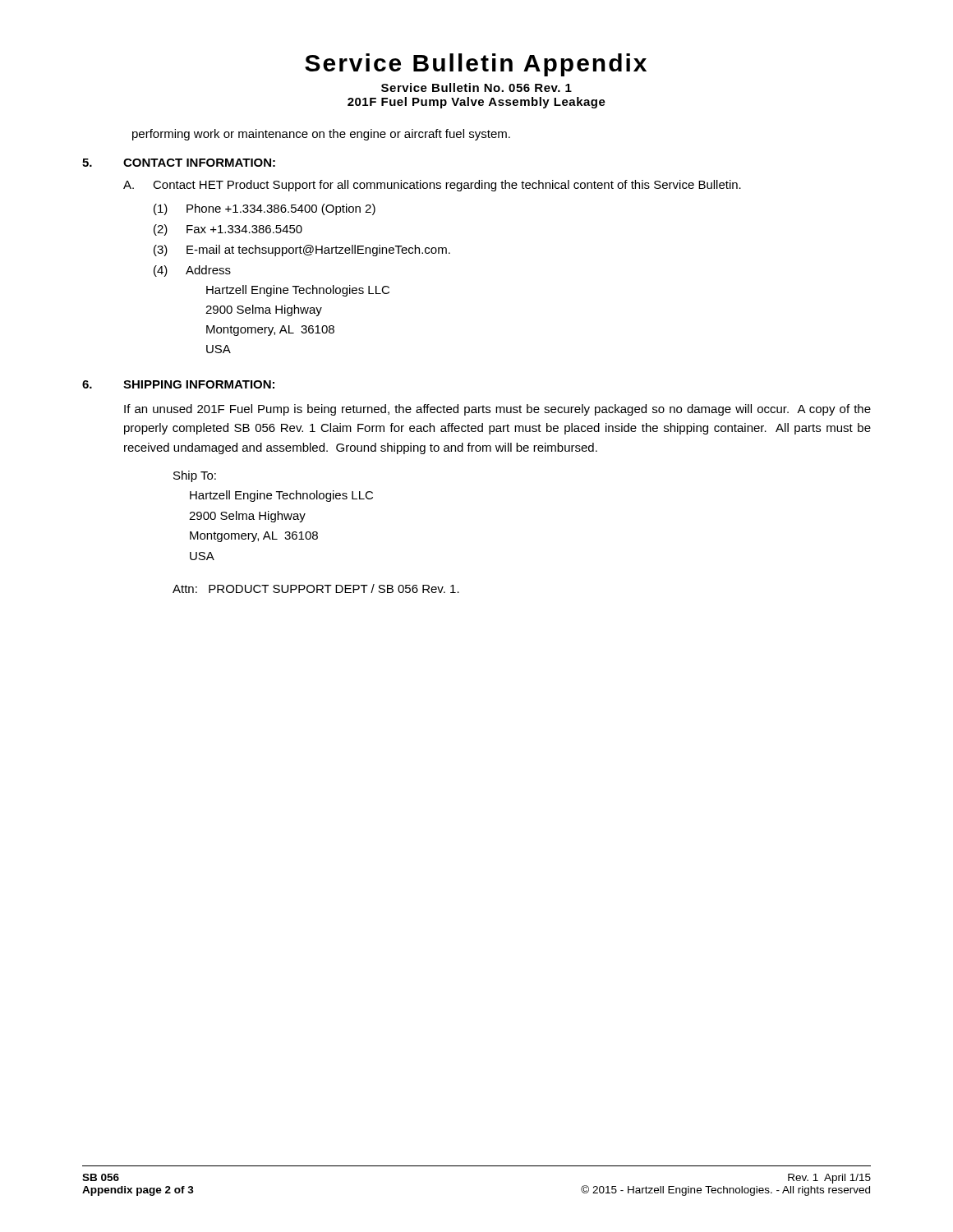Screen dimensions: 1232x953
Task: Find the title containing "Service Bulletin Appendix Service Bulletin No."
Action: click(x=476, y=79)
